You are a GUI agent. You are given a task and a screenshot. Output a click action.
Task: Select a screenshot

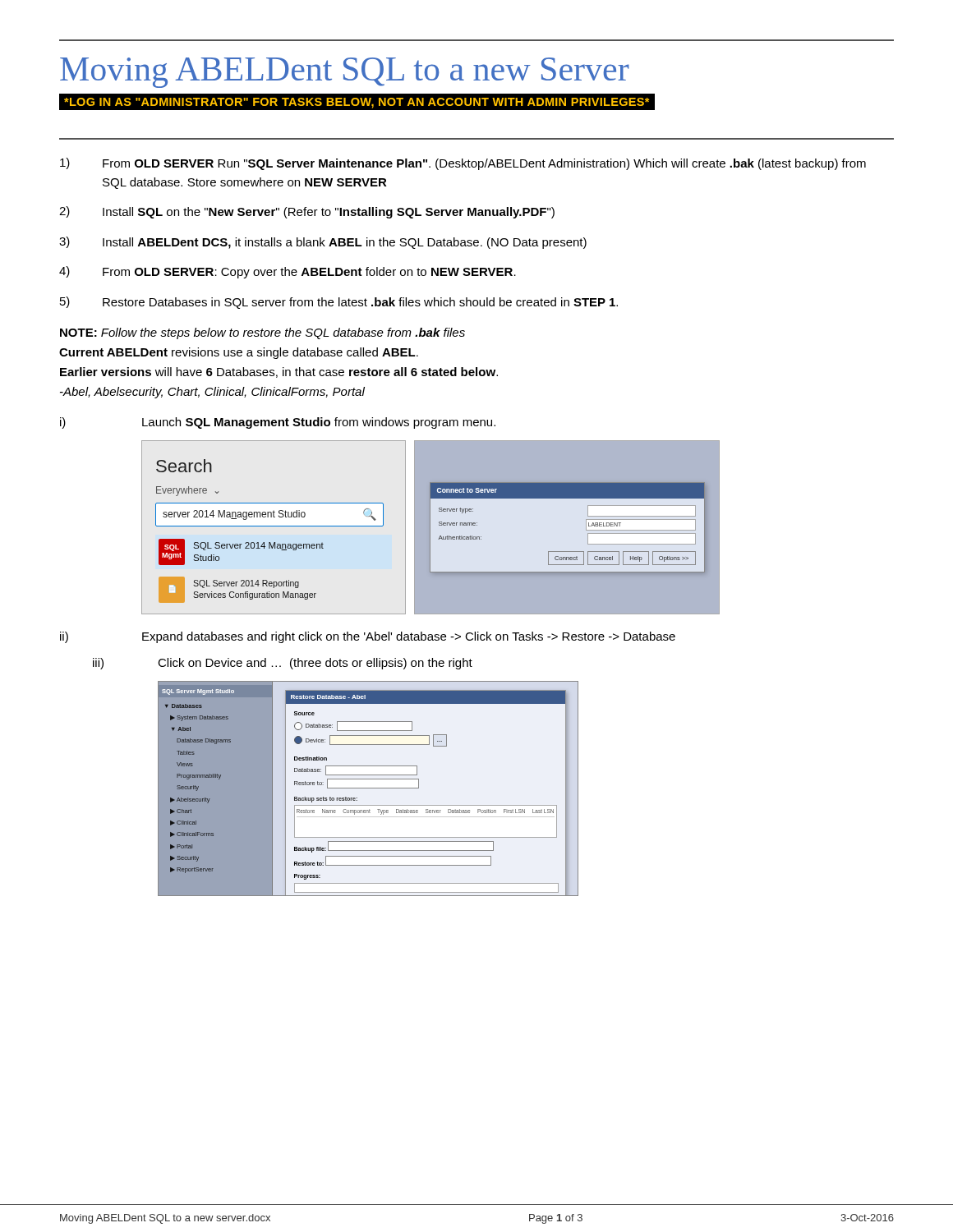(368, 788)
